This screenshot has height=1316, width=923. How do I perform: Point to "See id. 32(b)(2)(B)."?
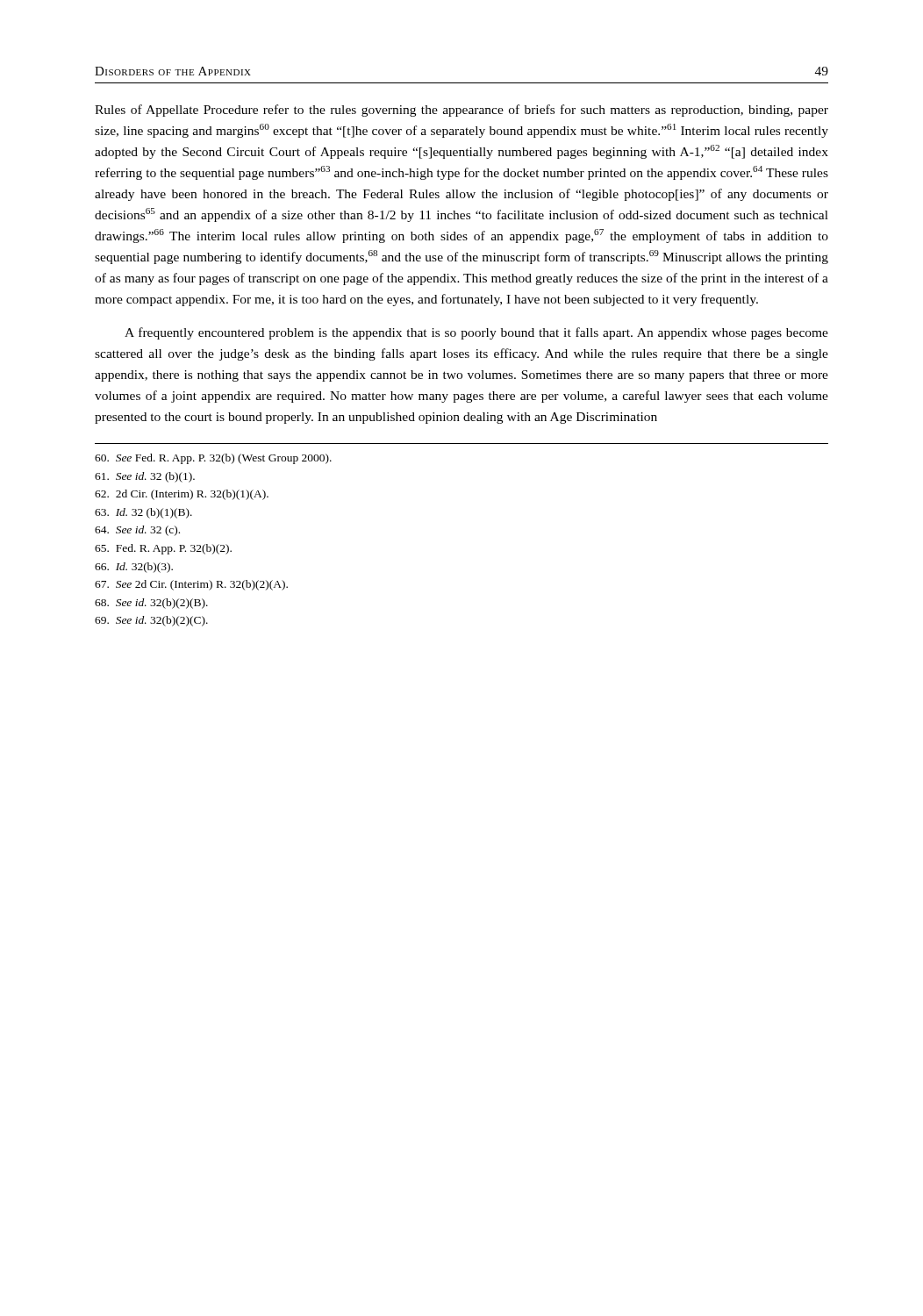(x=152, y=602)
